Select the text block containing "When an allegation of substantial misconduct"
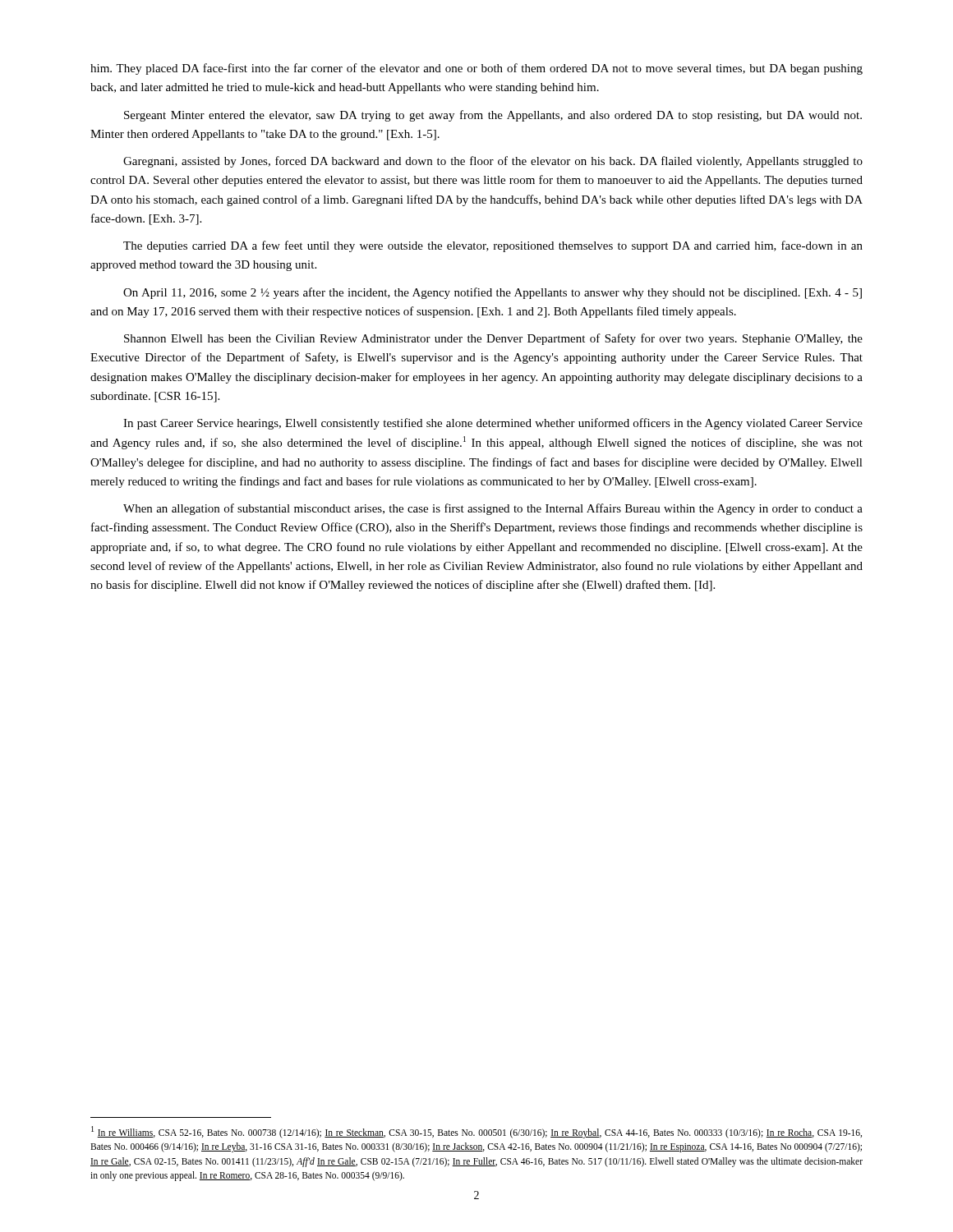This screenshot has height=1232, width=953. (x=476, y=547)
